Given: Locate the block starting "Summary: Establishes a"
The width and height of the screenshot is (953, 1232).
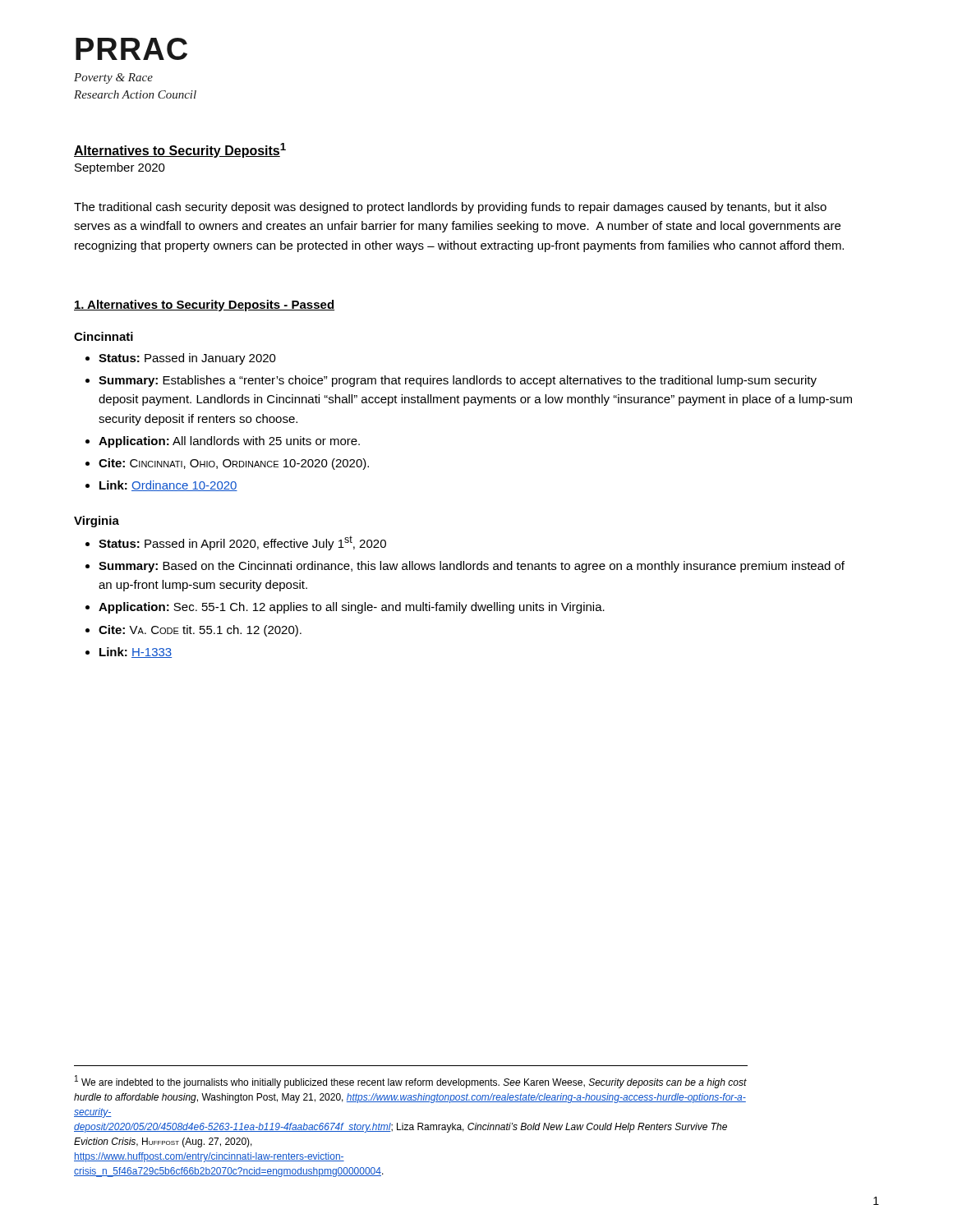Looking at the screenshot, I should [x=476, y=399].
